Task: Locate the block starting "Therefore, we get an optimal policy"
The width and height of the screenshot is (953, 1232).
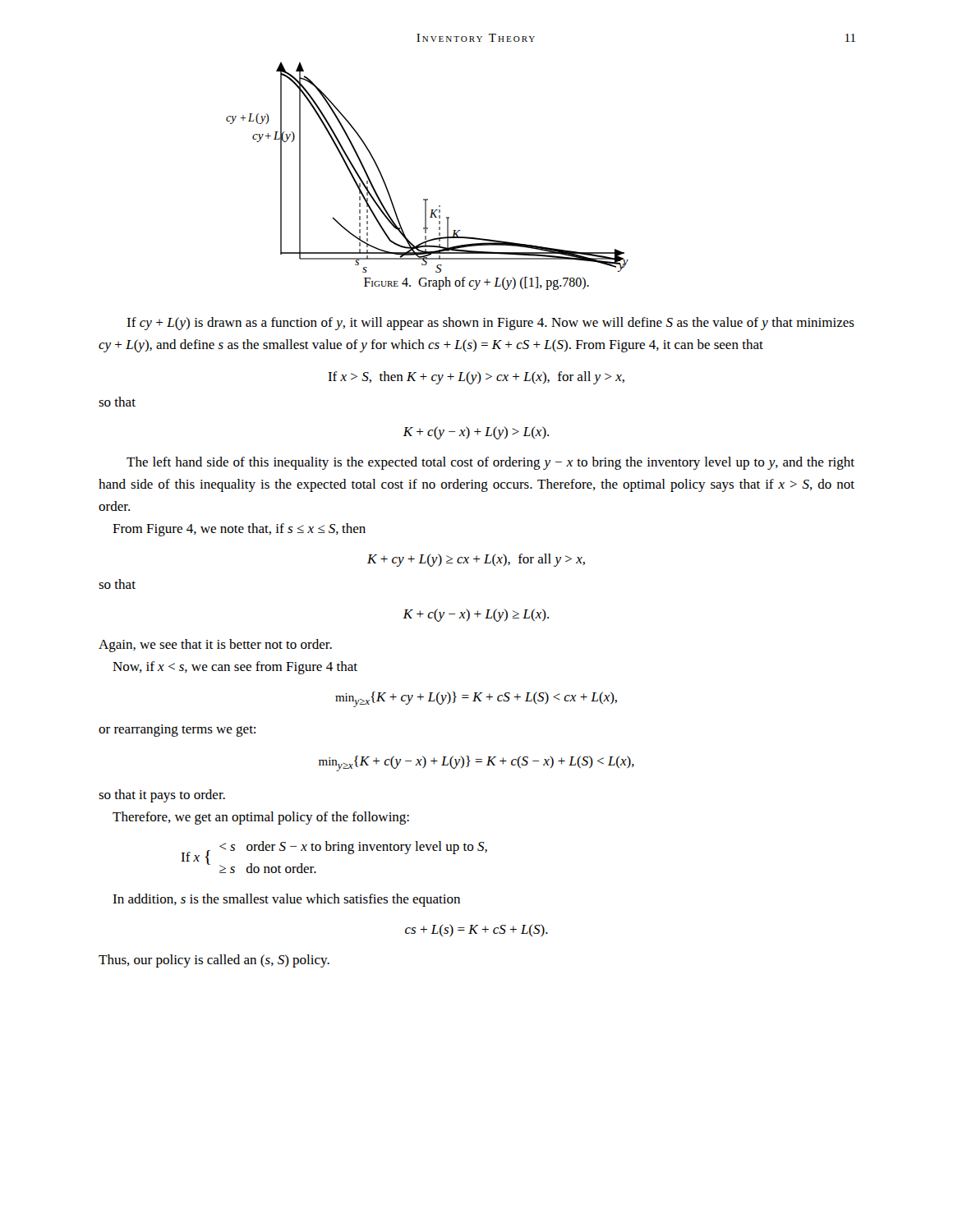Action: 261,817
